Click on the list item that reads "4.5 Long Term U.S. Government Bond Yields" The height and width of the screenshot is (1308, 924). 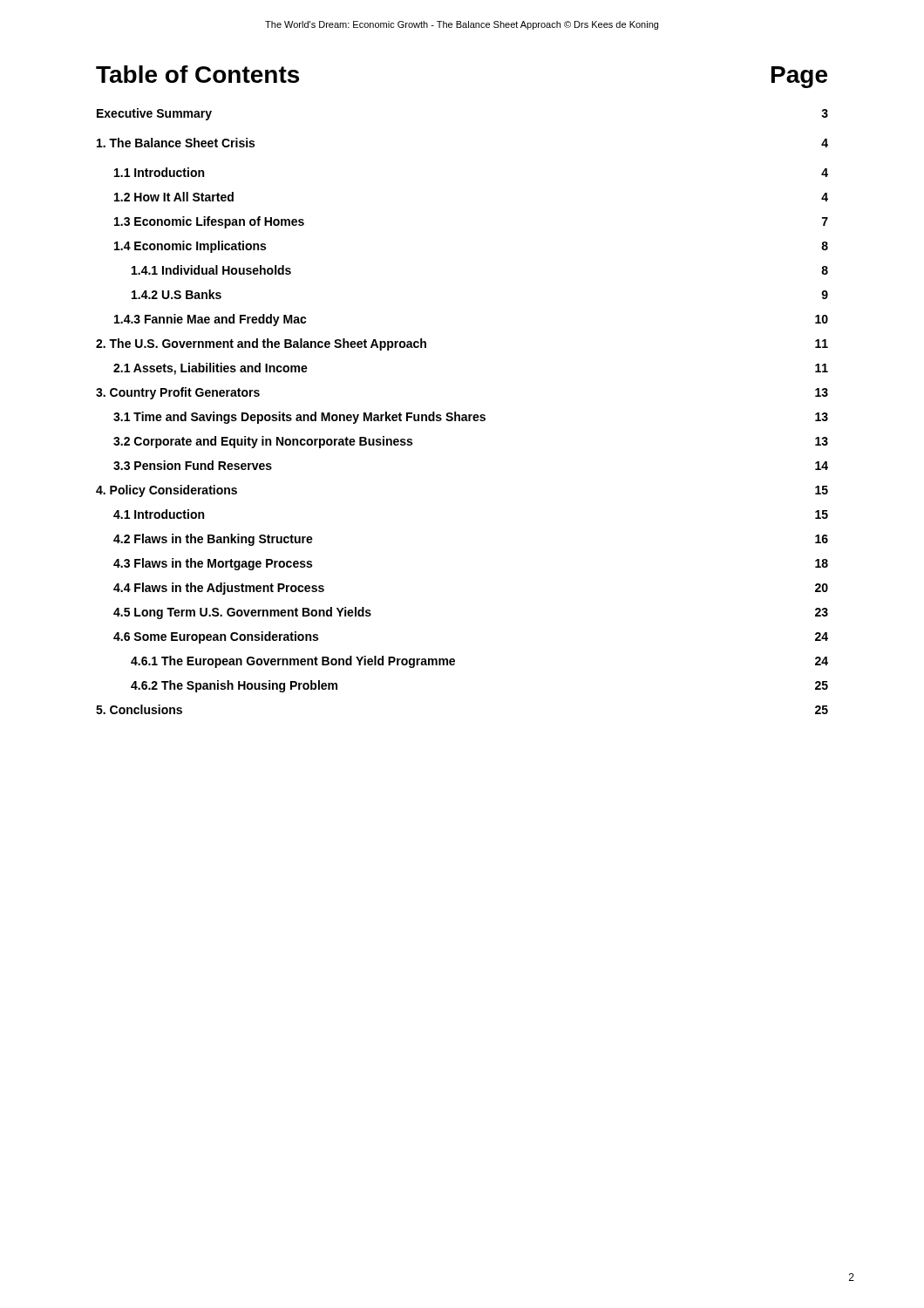(x=249, y=613)
